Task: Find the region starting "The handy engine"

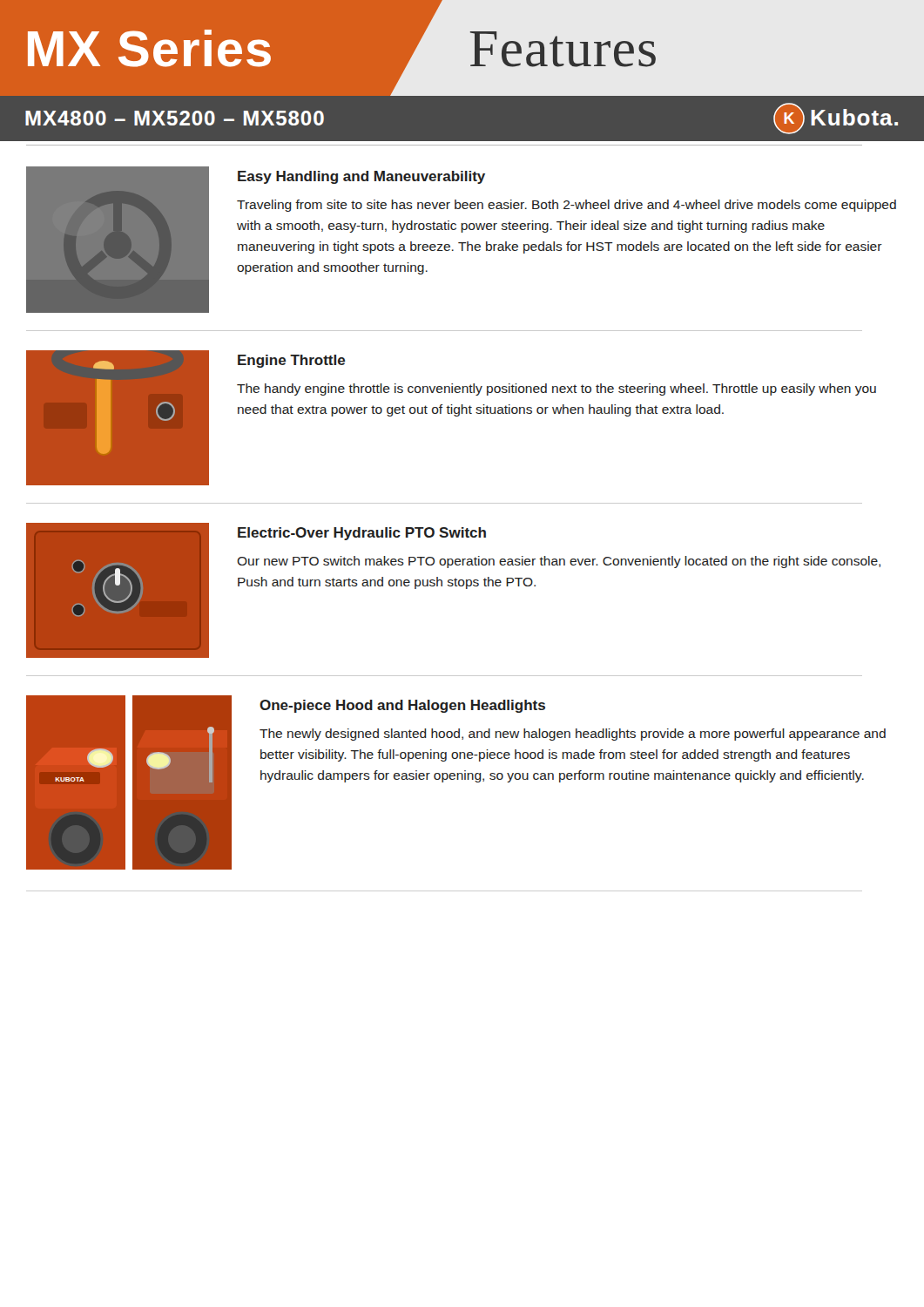Action: [557, 399]
